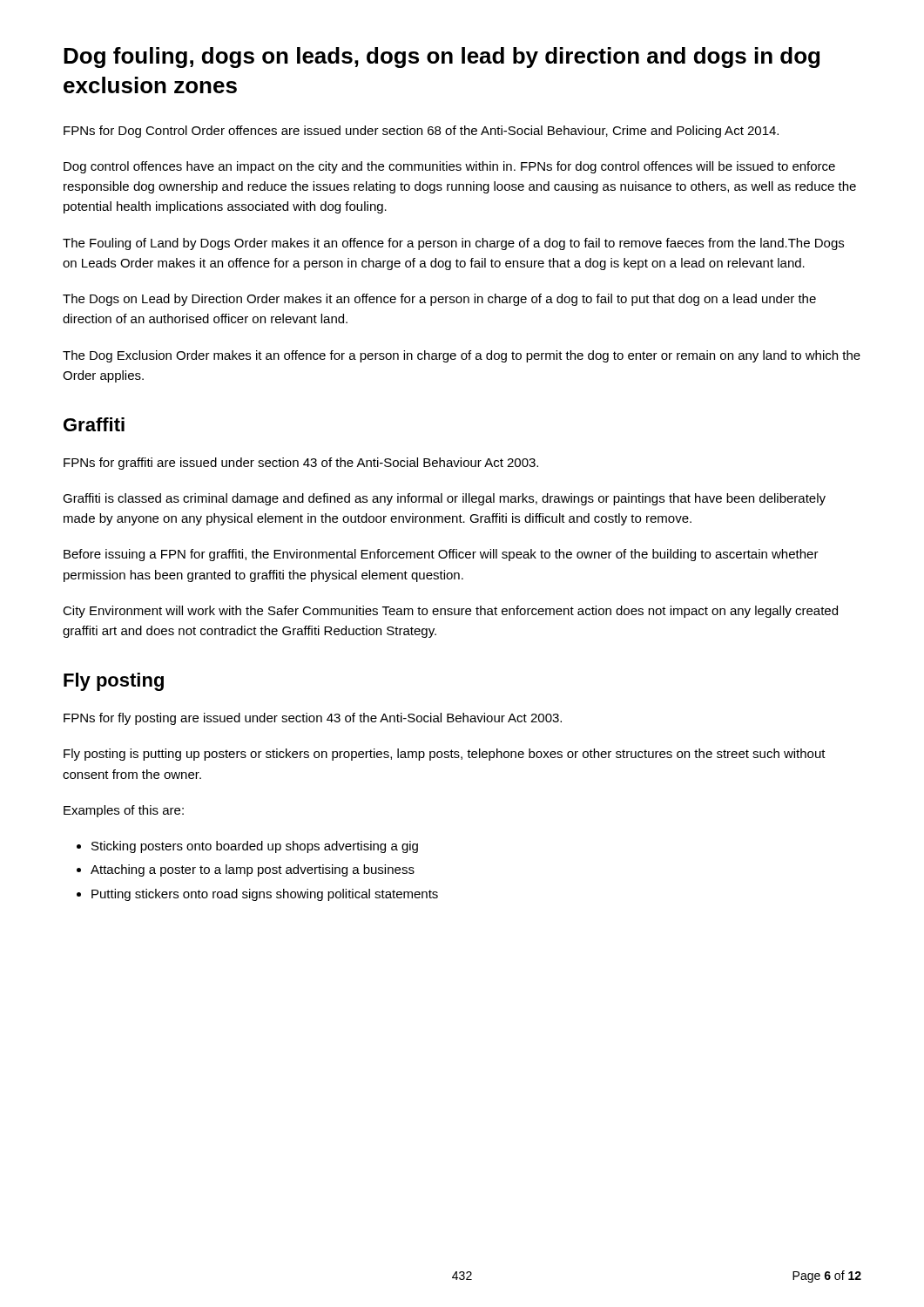The image size is (924, 1307).
Task: Where is the passage that starts "The Dog Exclusion Order makes it"?
Action: [x=462, y=365]
